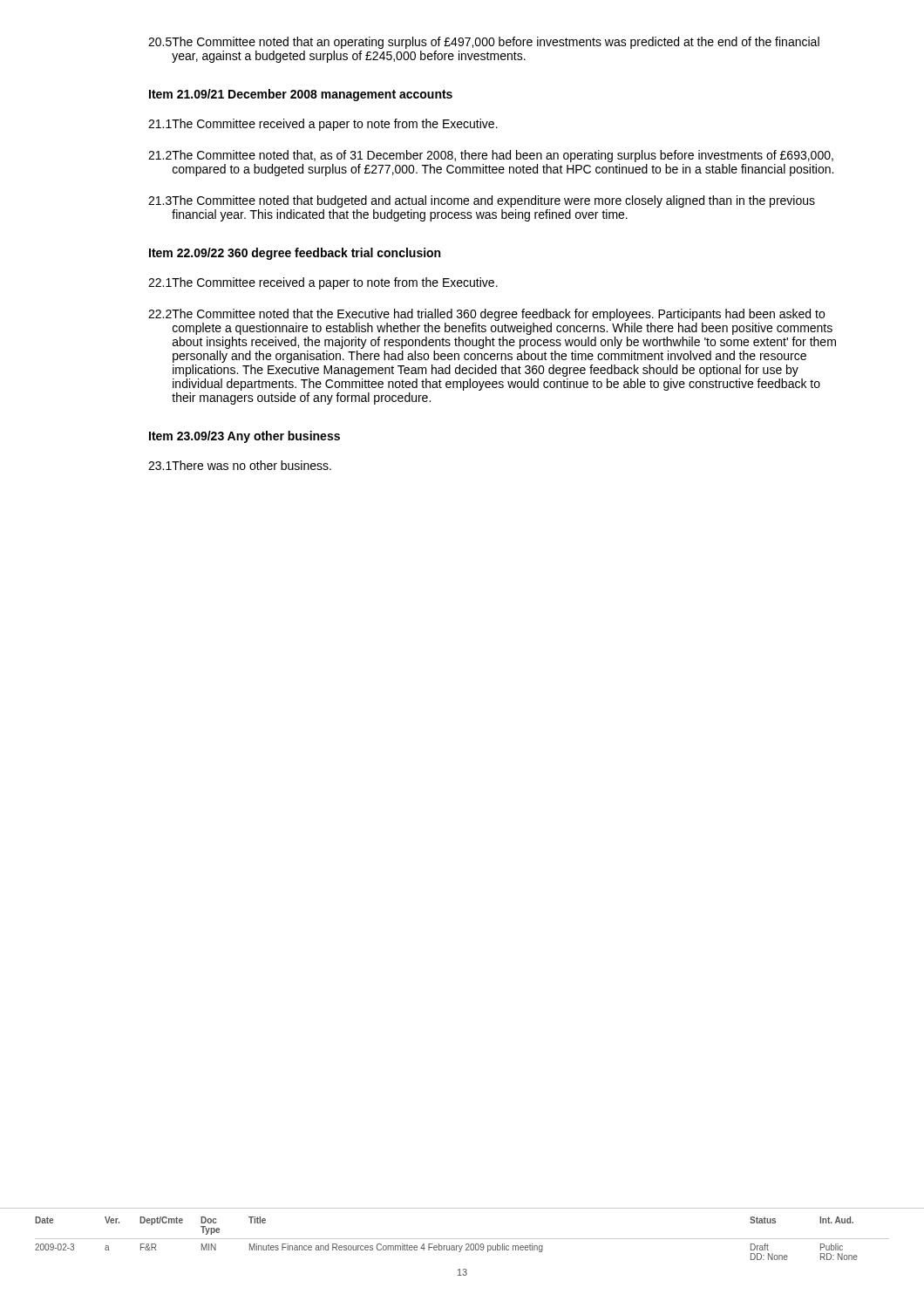Find the block on this page that starts "22.2 The Committee noted that the Executive had"
The image size is (924, 1308).
[x=497, y=356]
